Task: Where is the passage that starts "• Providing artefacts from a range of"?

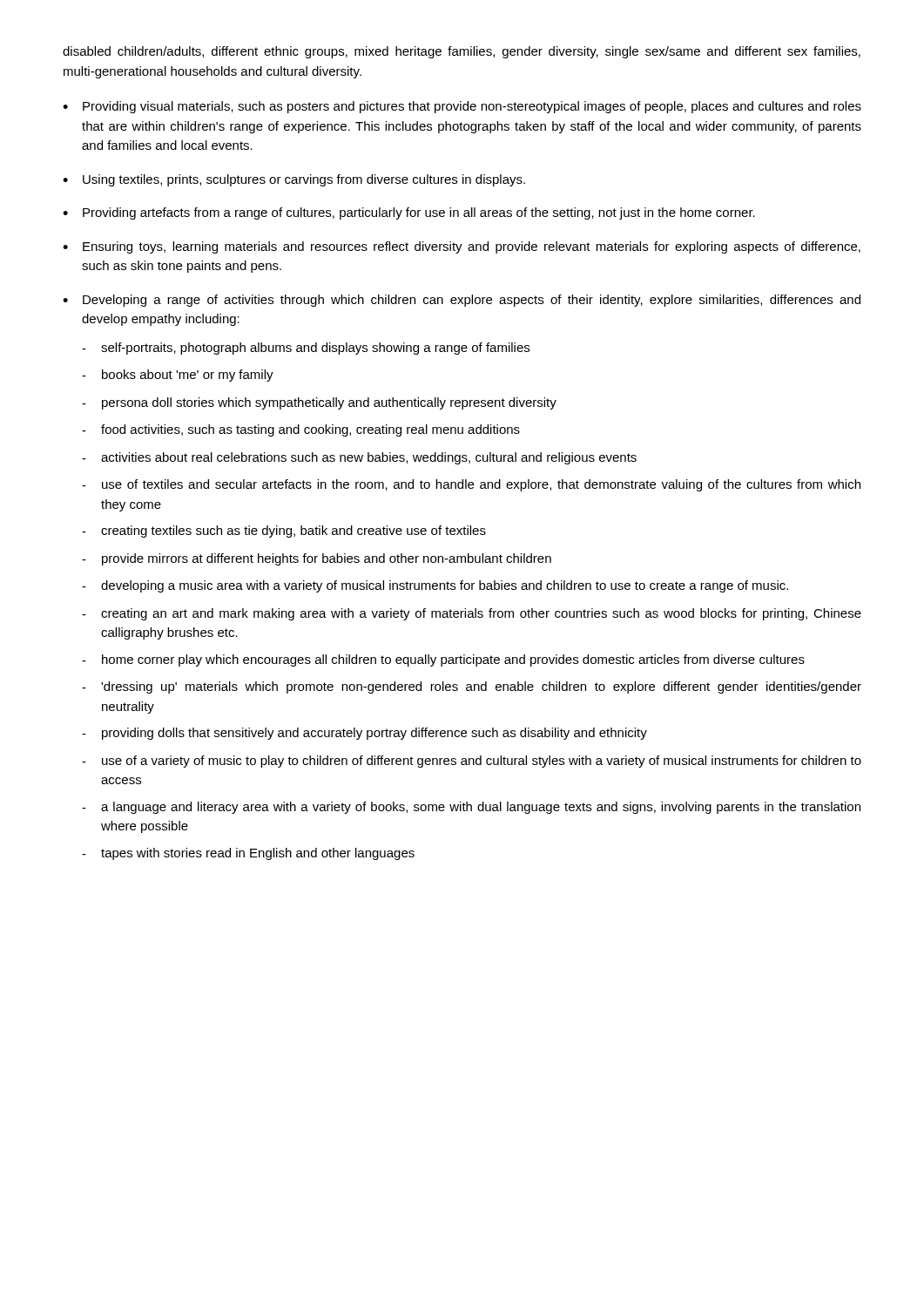Action: click(462, 213)
